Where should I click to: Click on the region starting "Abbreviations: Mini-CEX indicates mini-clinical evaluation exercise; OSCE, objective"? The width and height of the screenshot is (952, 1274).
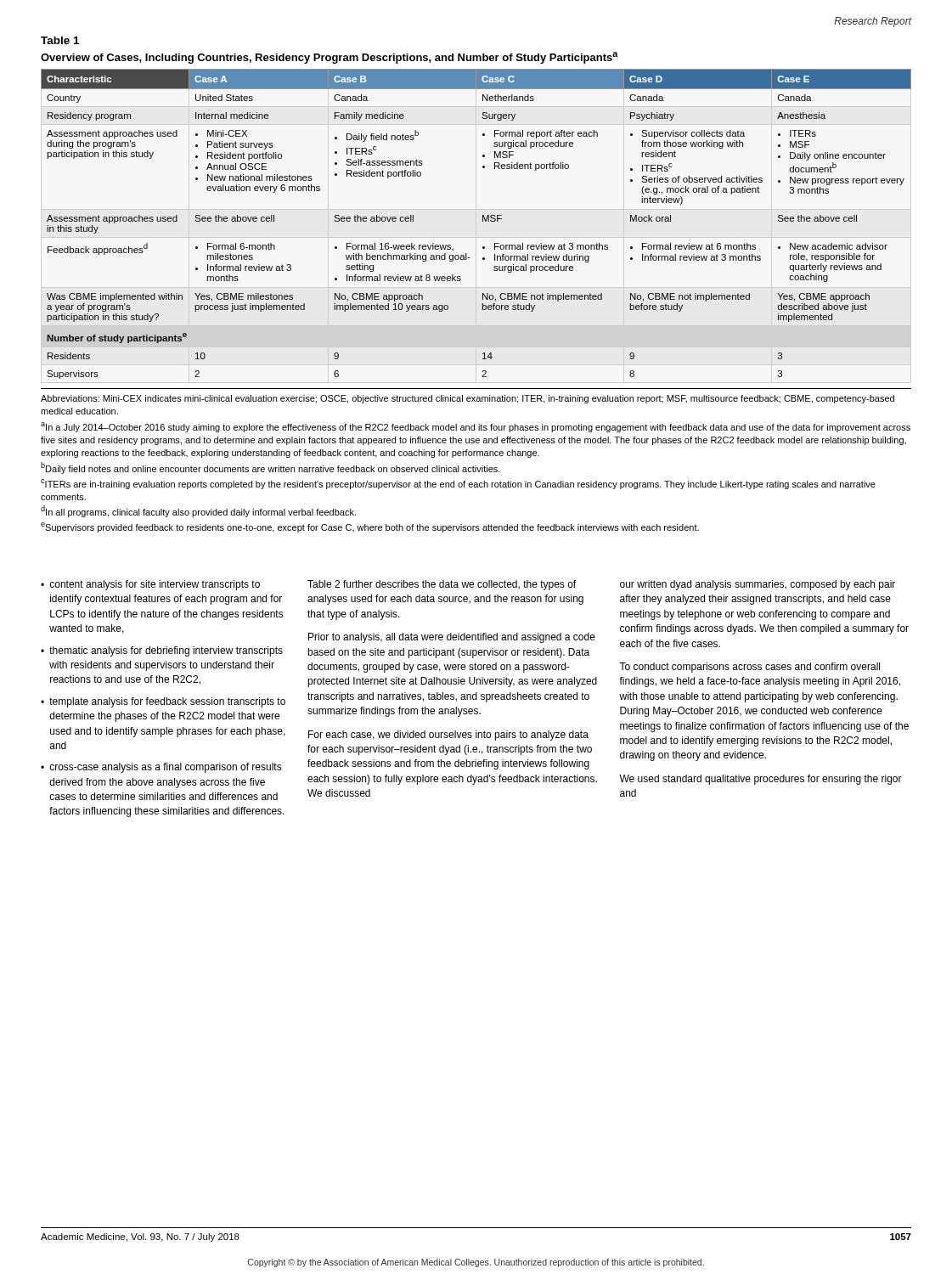[x=476, y=463]
